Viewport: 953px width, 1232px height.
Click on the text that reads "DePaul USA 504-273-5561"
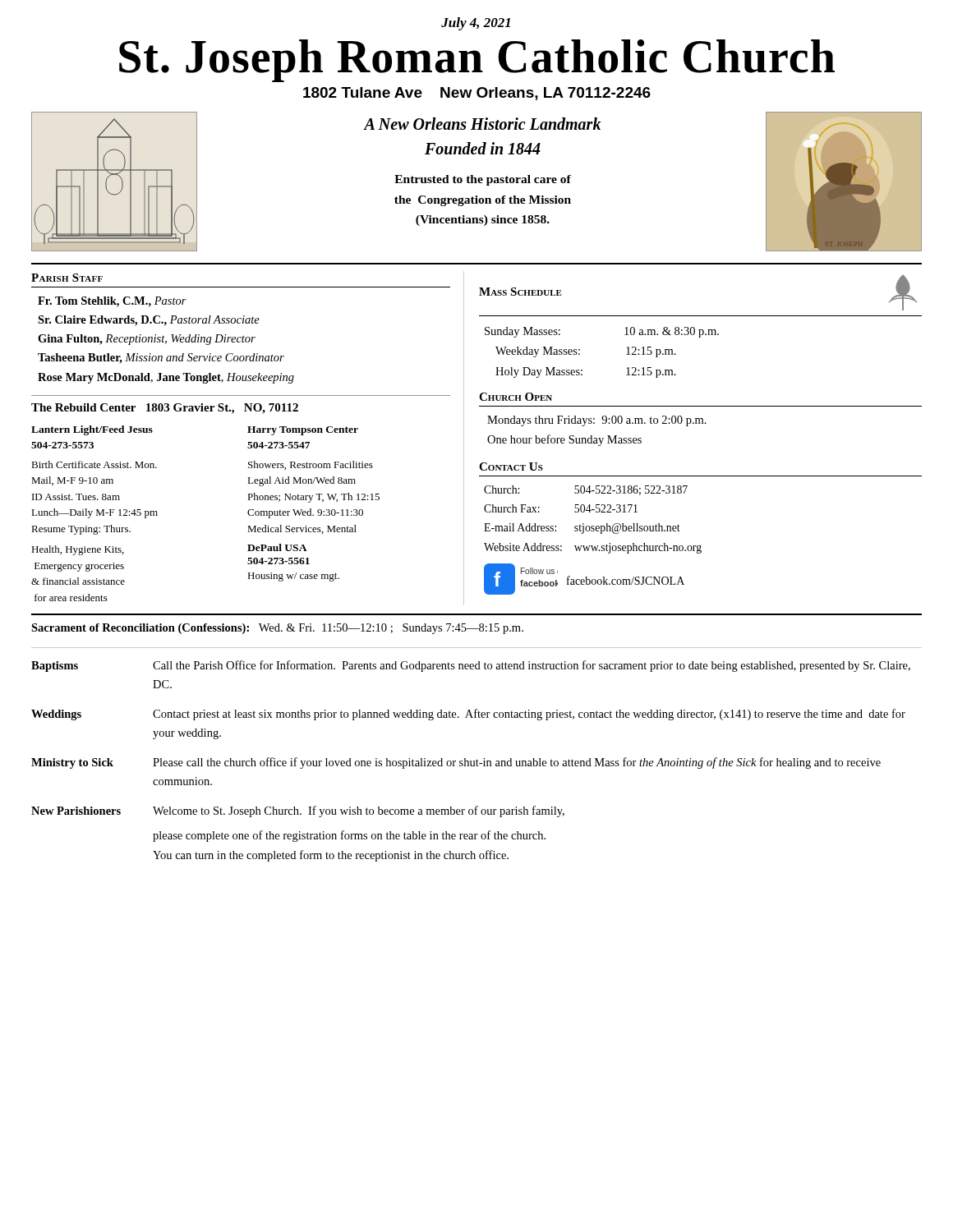(279, 554)
